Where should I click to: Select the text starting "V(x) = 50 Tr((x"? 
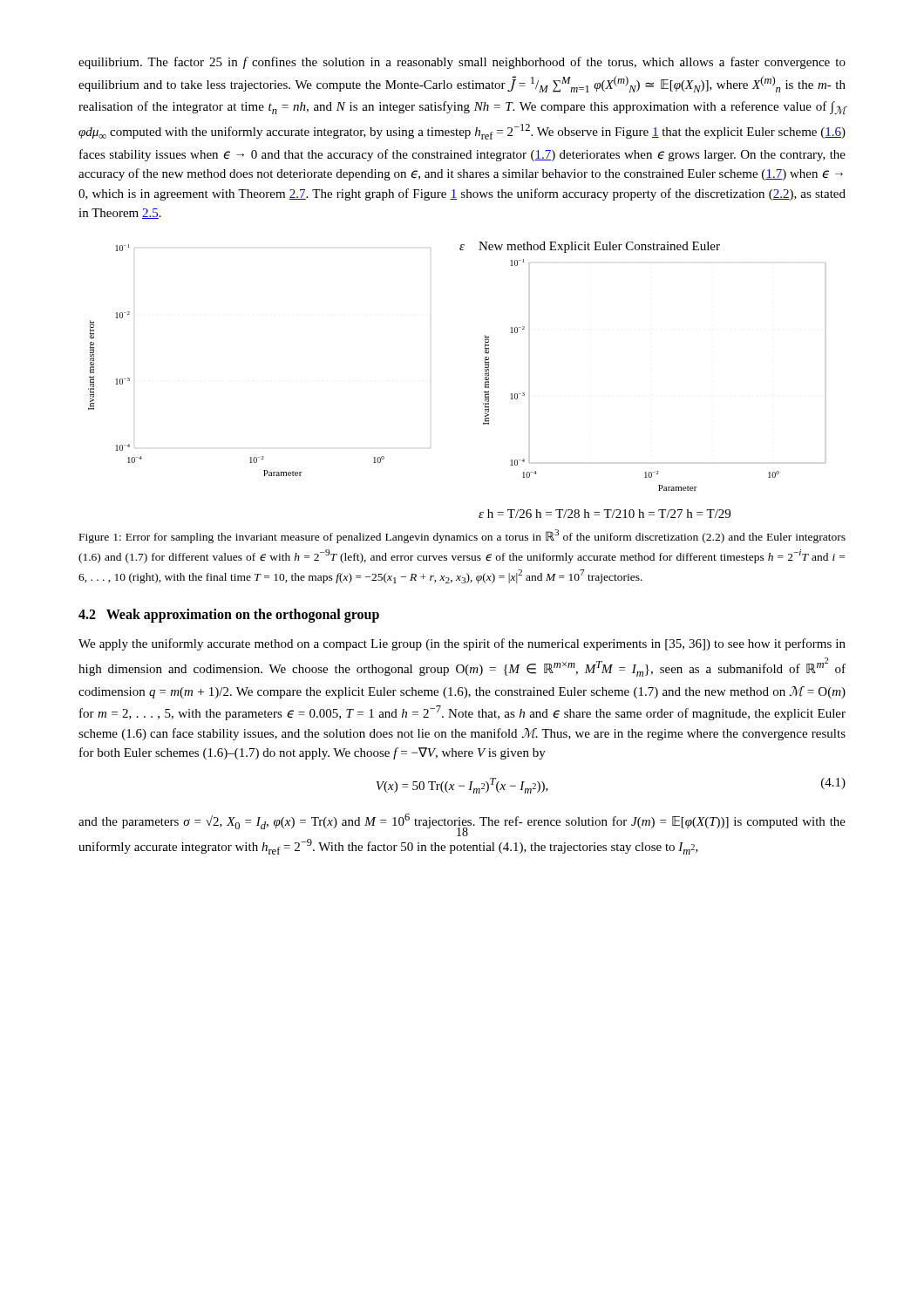coord(471,785)
